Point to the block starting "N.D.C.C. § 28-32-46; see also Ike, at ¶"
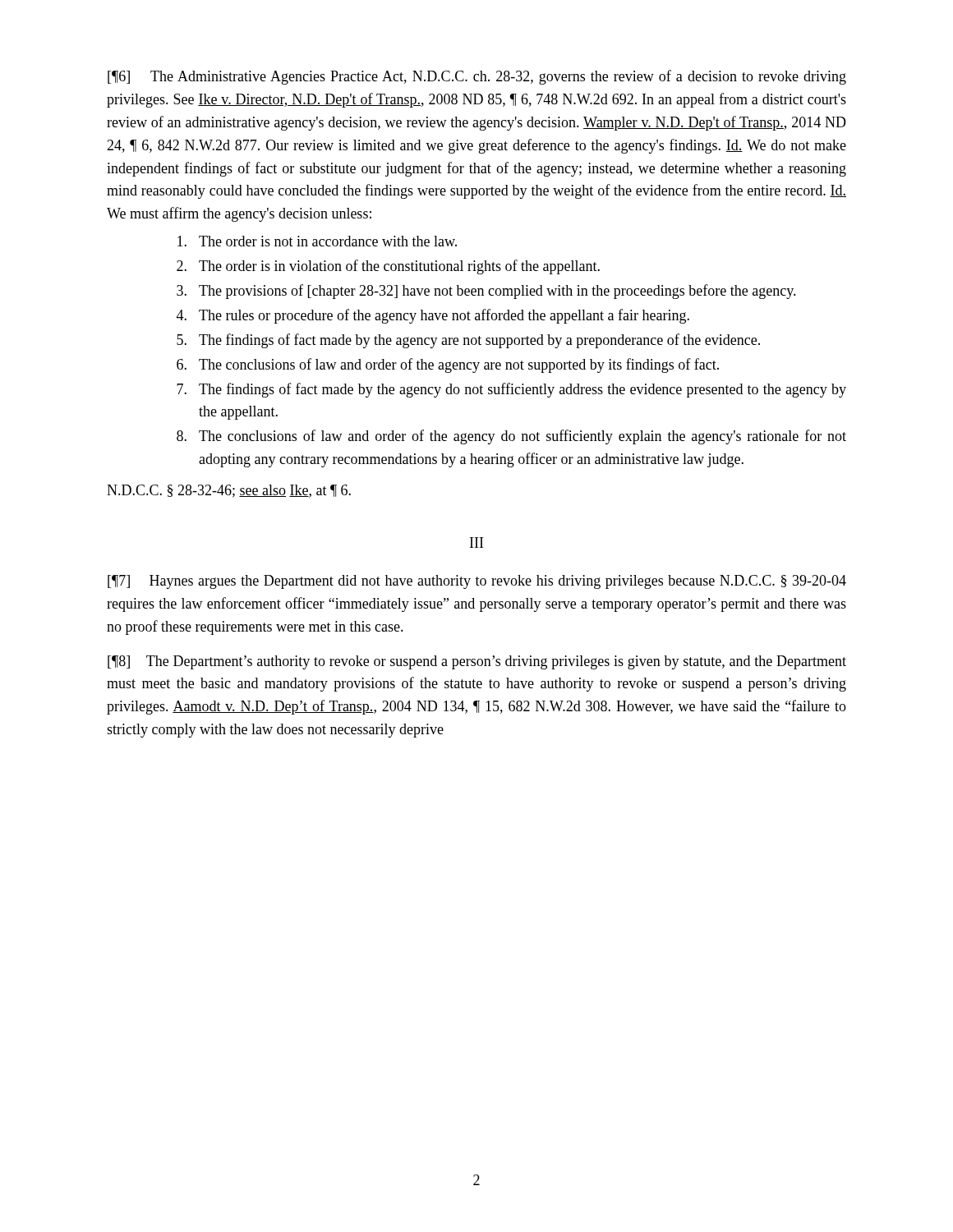This screenshot has width=953, height=1232. click(229, 490)
